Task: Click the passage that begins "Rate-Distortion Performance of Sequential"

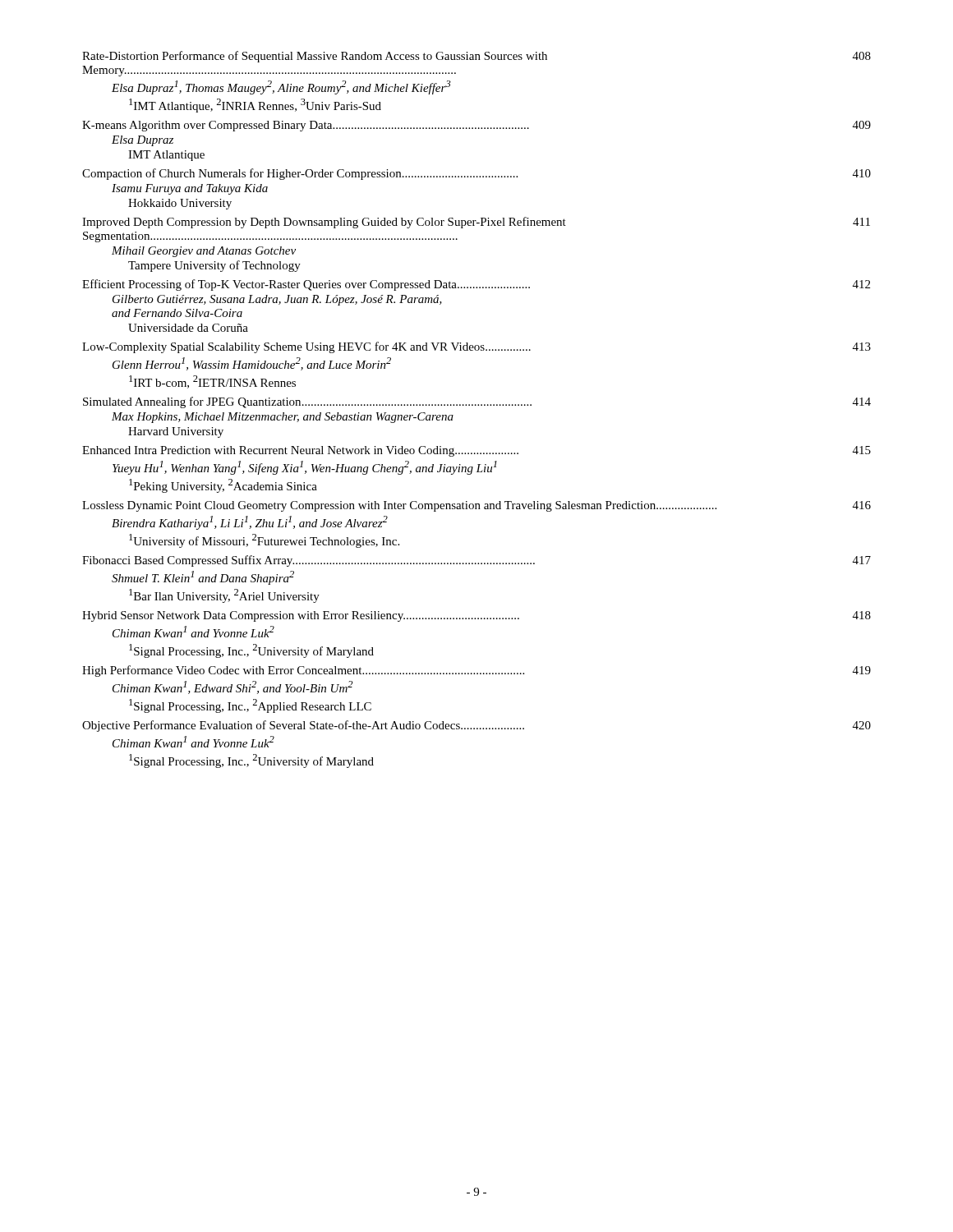Action: (476, 63)
